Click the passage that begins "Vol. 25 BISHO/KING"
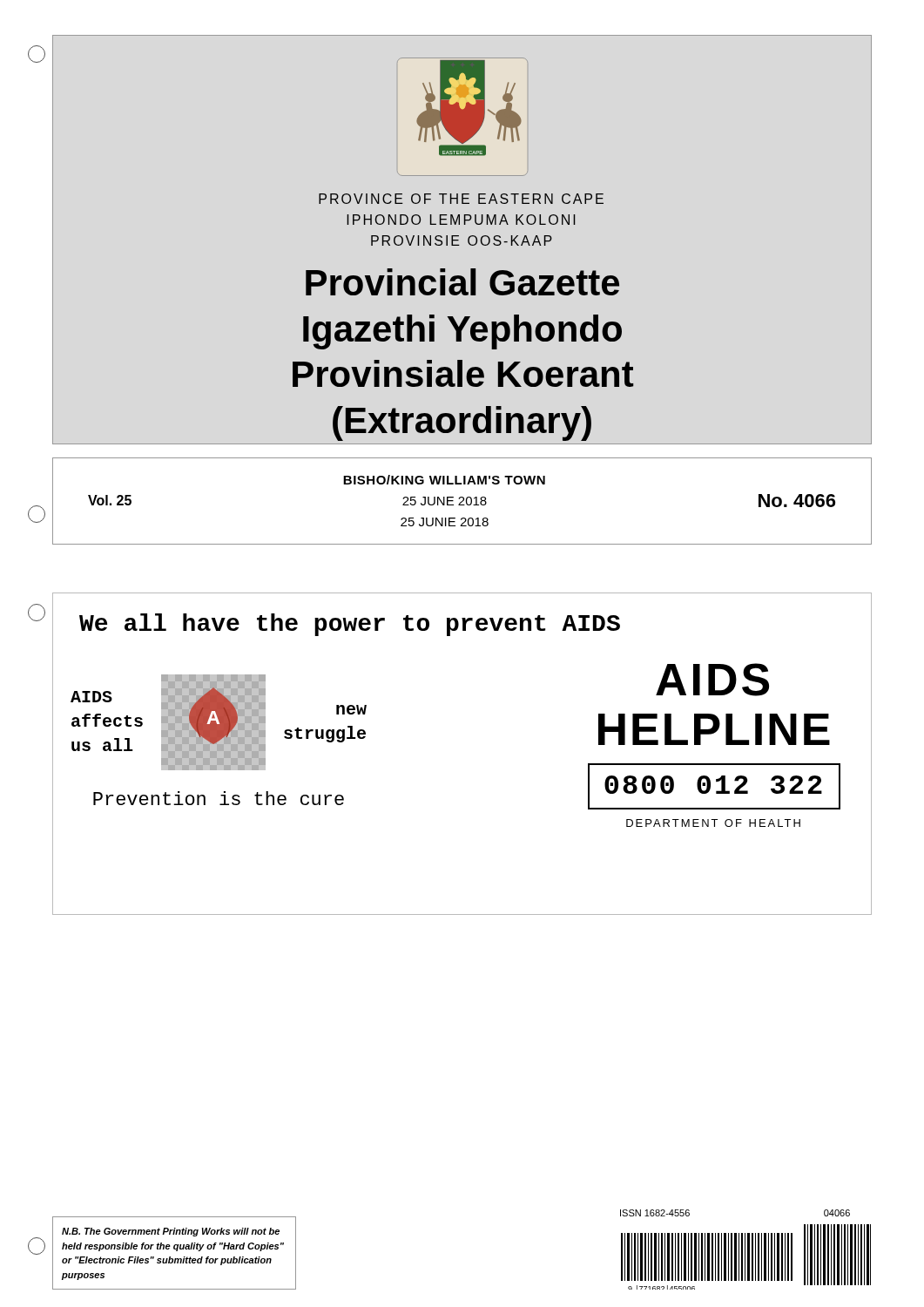 (x=462, y=501)
